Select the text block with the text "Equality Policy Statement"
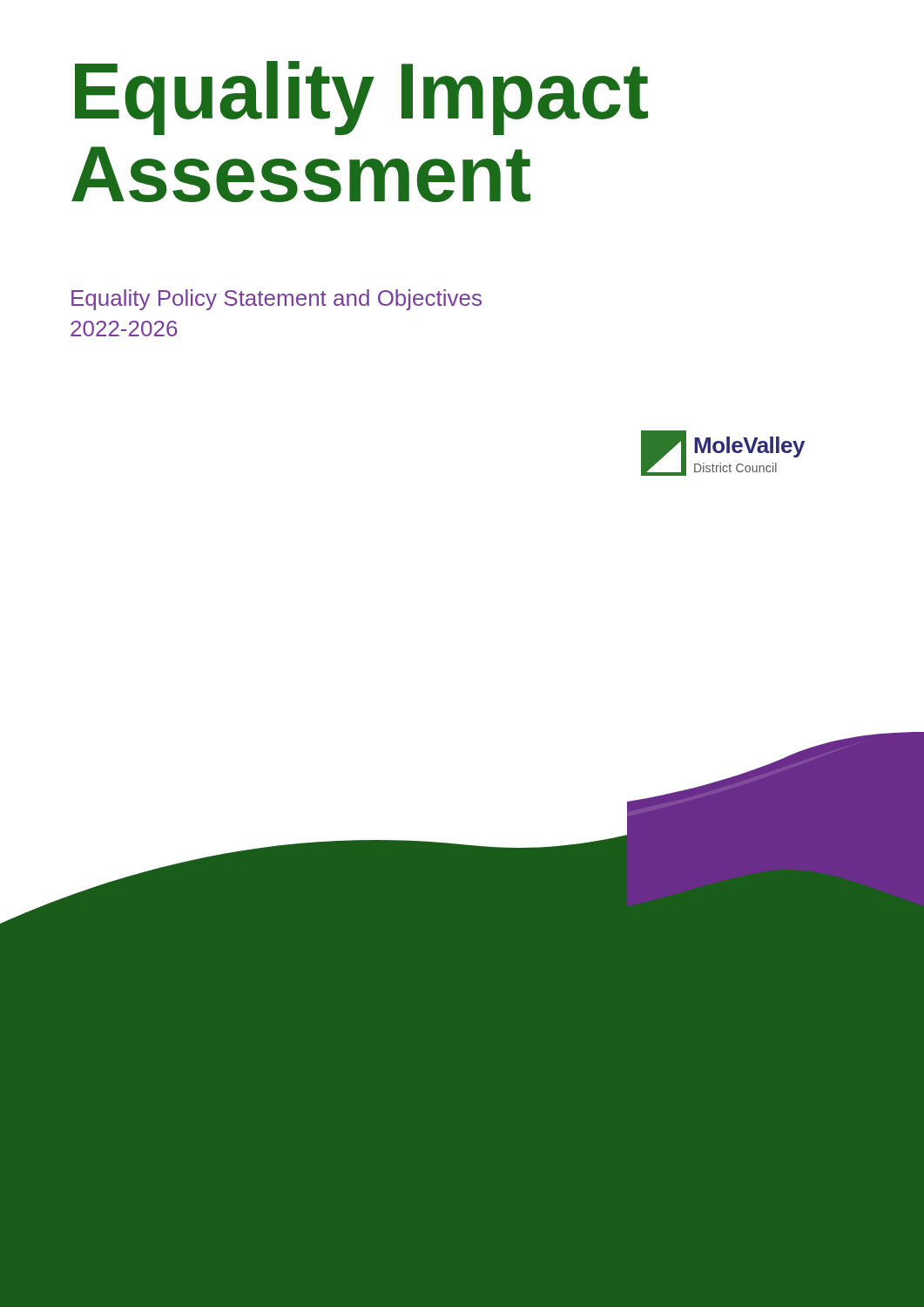The height and width of the screenshot is (1307, 924). pos(322,314)
